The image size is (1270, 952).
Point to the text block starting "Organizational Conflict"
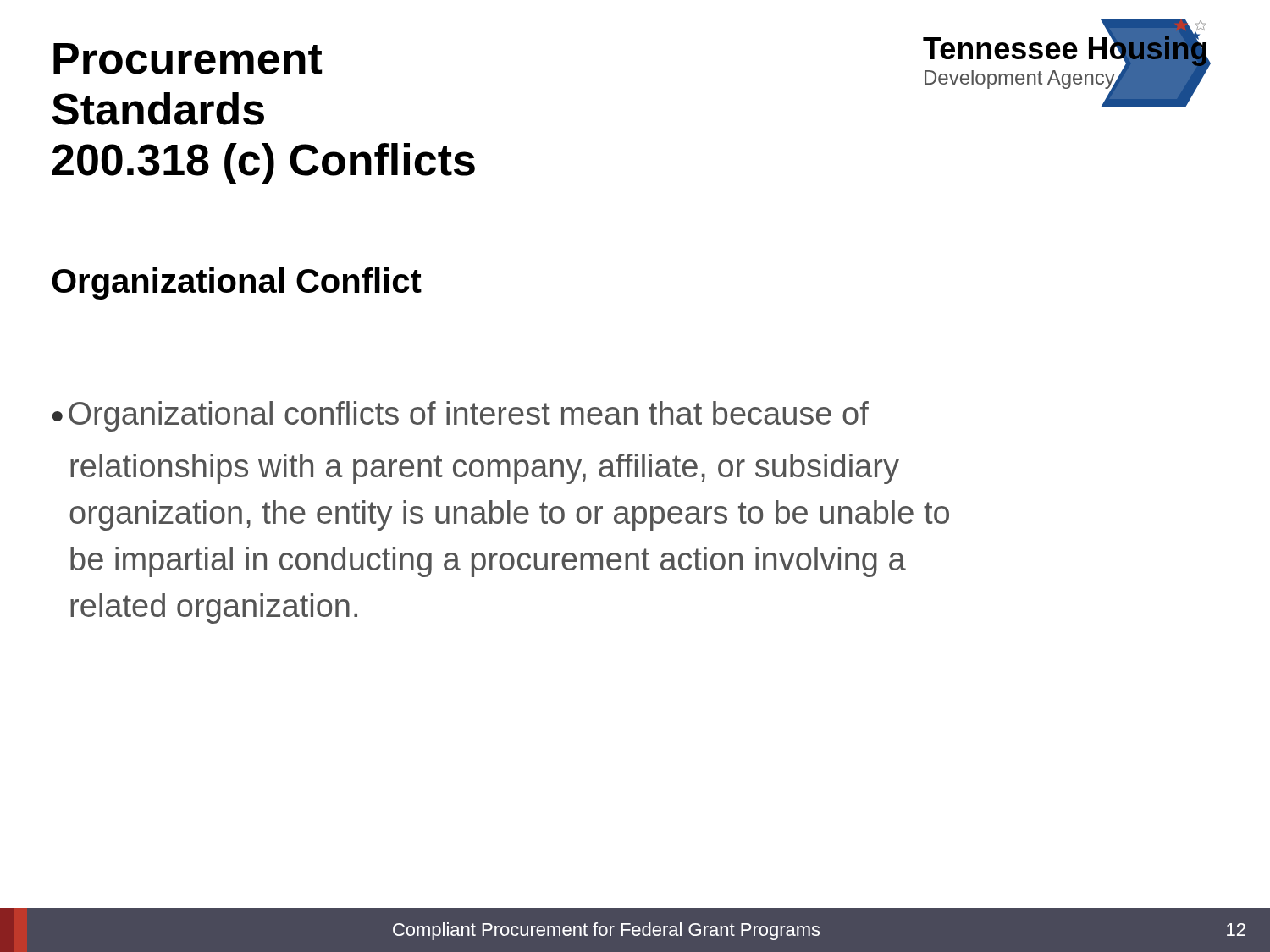coord(236,281)
